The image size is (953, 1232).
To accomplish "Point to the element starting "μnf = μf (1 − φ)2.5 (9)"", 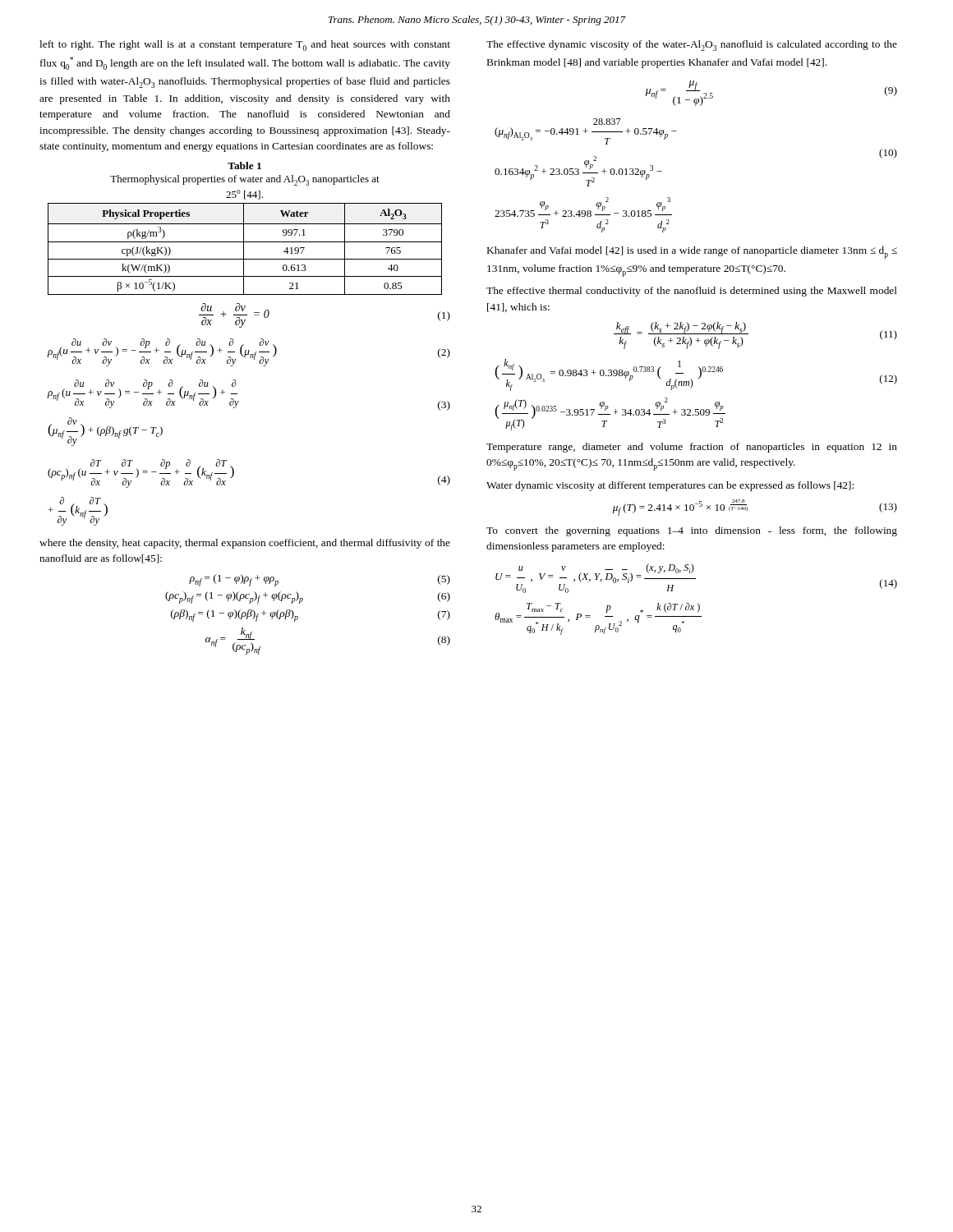I will 696,91.
